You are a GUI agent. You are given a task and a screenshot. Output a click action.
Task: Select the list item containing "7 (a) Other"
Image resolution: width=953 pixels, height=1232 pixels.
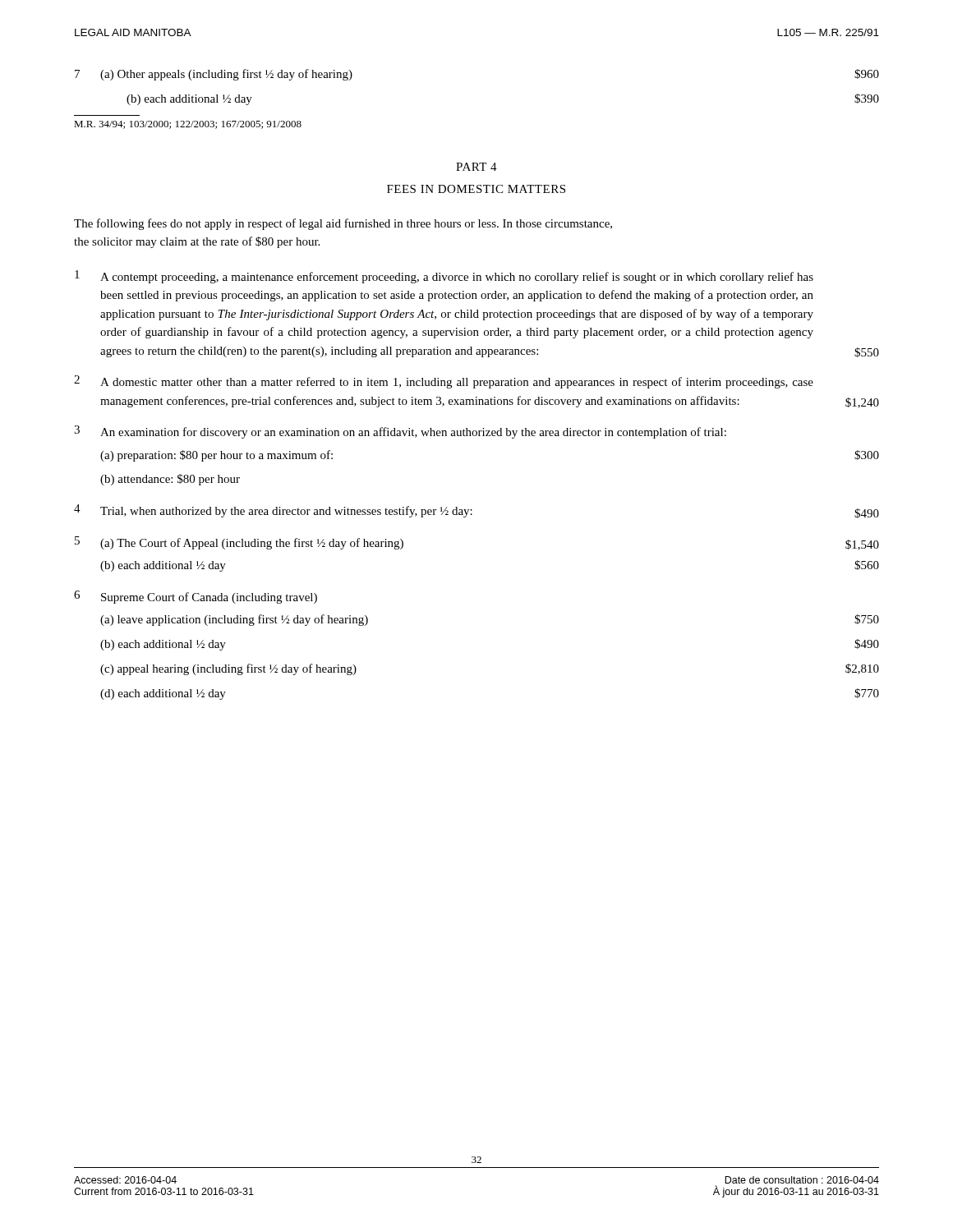click(230, 74)
